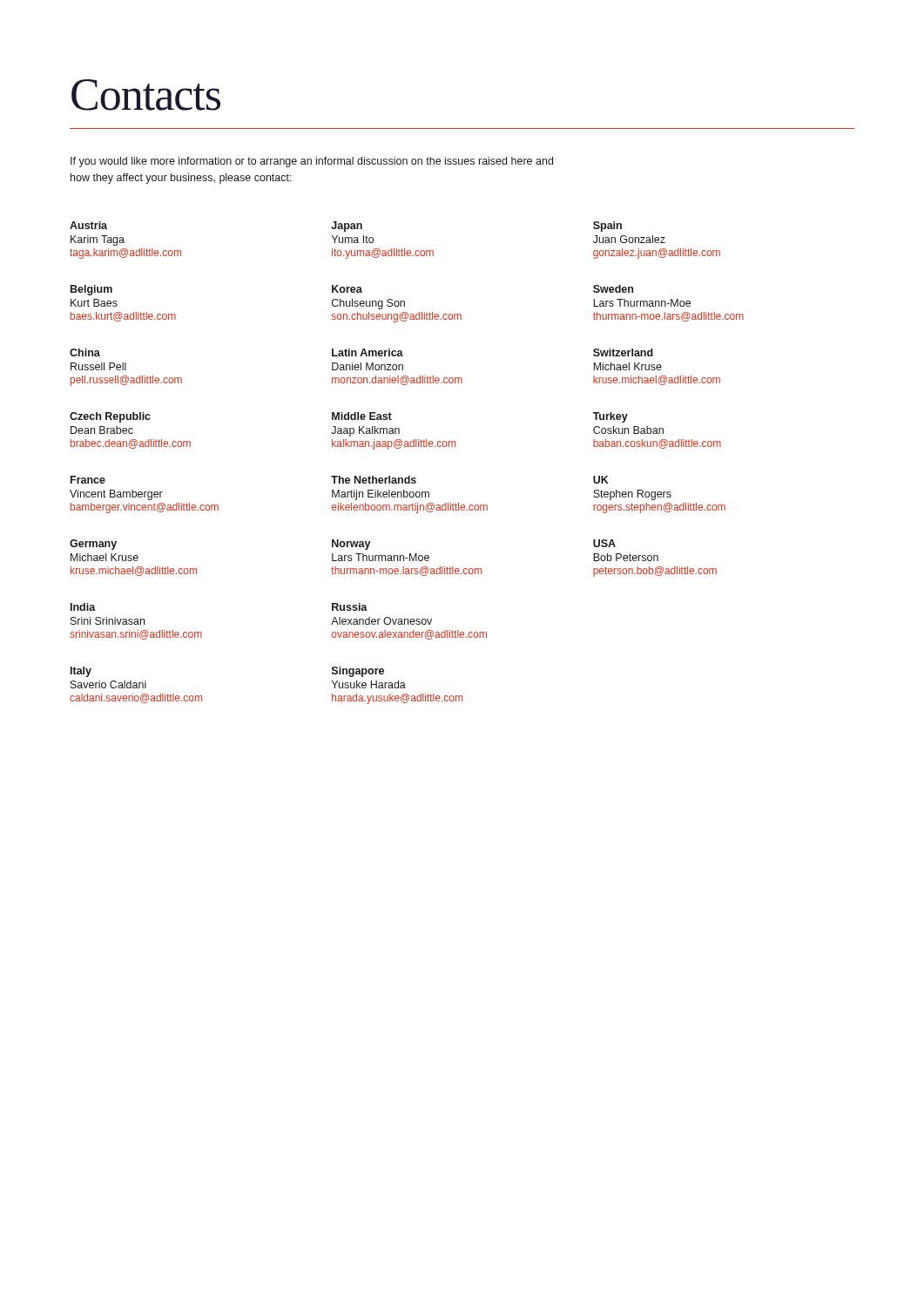Find "Japan Yuma Ito ito.yuma@adlittle.com" on this page
924x1307 pixels.
pyautogui.click(x=347, y=227)
